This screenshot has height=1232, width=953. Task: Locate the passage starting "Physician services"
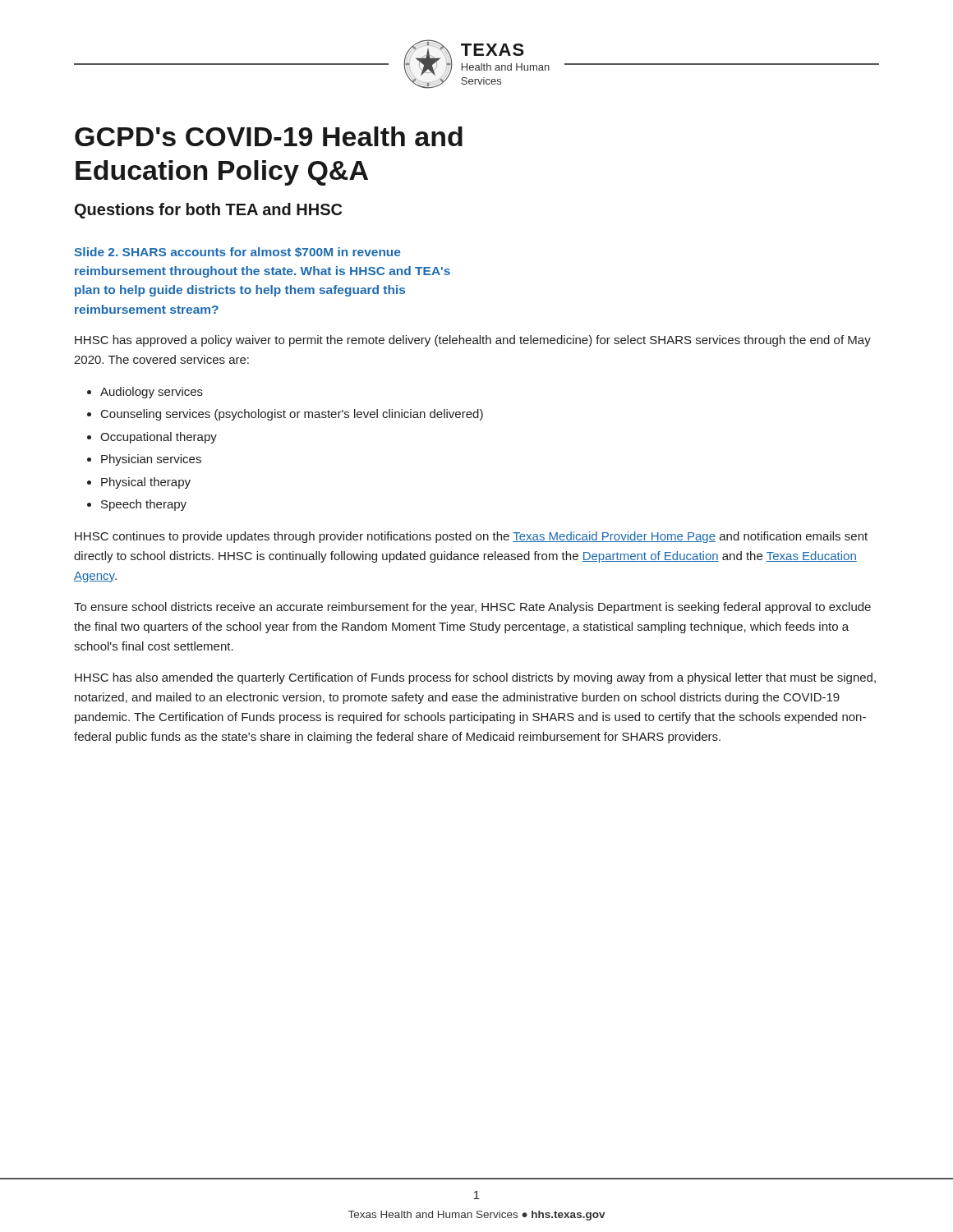pyautogui.click(x=151, y=459)
